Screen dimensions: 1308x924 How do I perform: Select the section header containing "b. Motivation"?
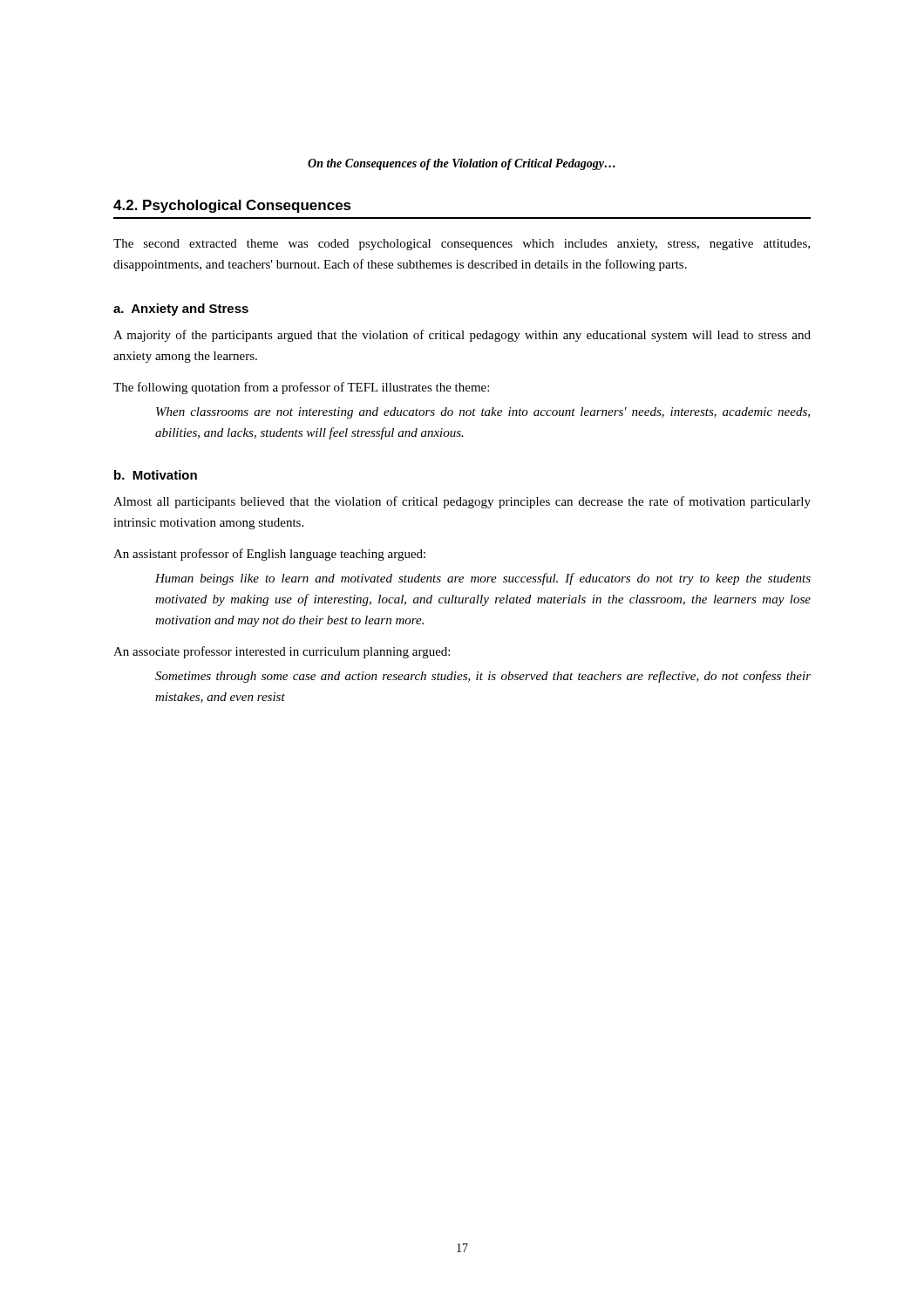155,475
